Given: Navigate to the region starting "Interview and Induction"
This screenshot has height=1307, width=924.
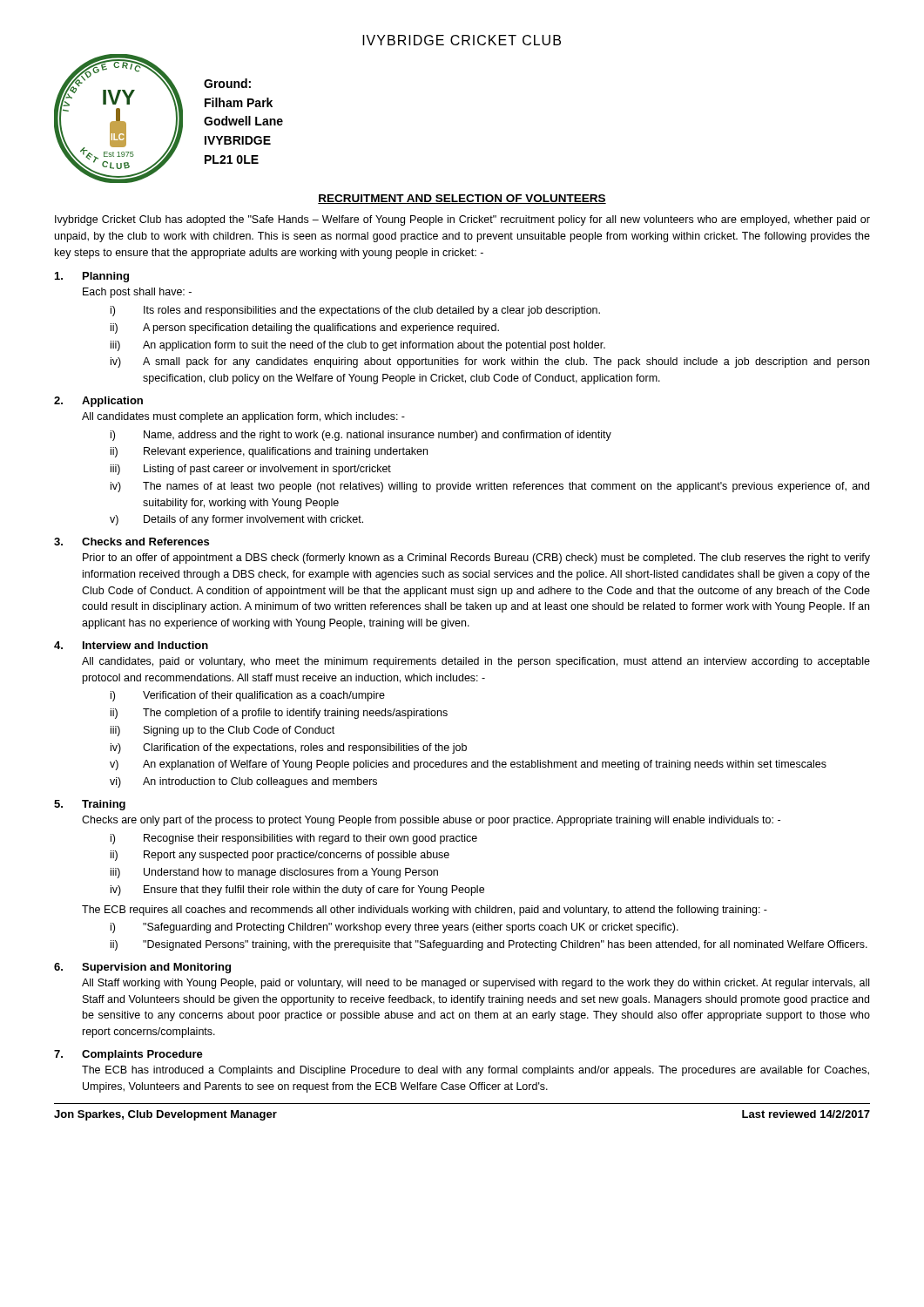Looking at the screenshot, I should pos(145,645).
